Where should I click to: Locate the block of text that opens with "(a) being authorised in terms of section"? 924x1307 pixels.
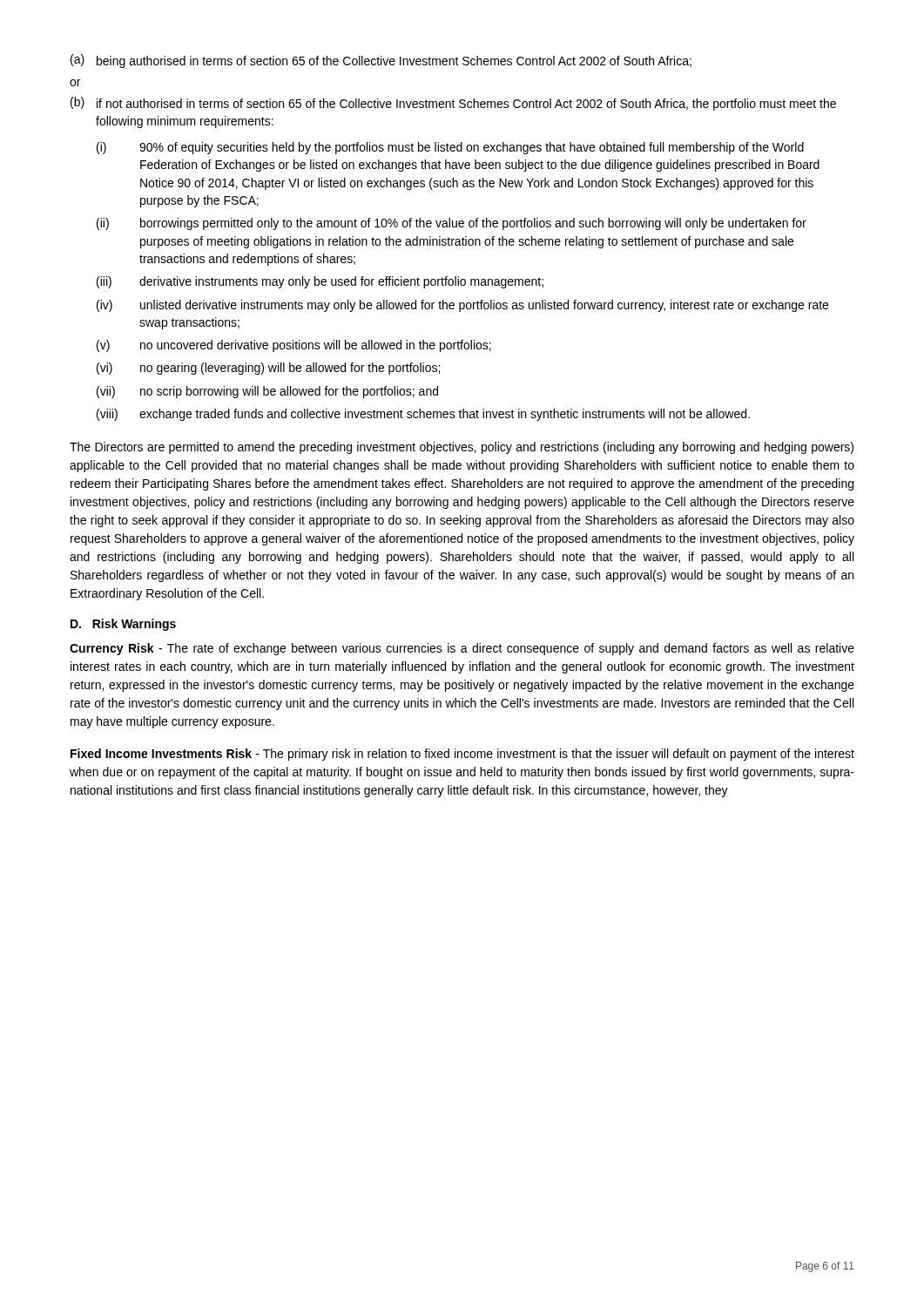[x=462, y=61]
